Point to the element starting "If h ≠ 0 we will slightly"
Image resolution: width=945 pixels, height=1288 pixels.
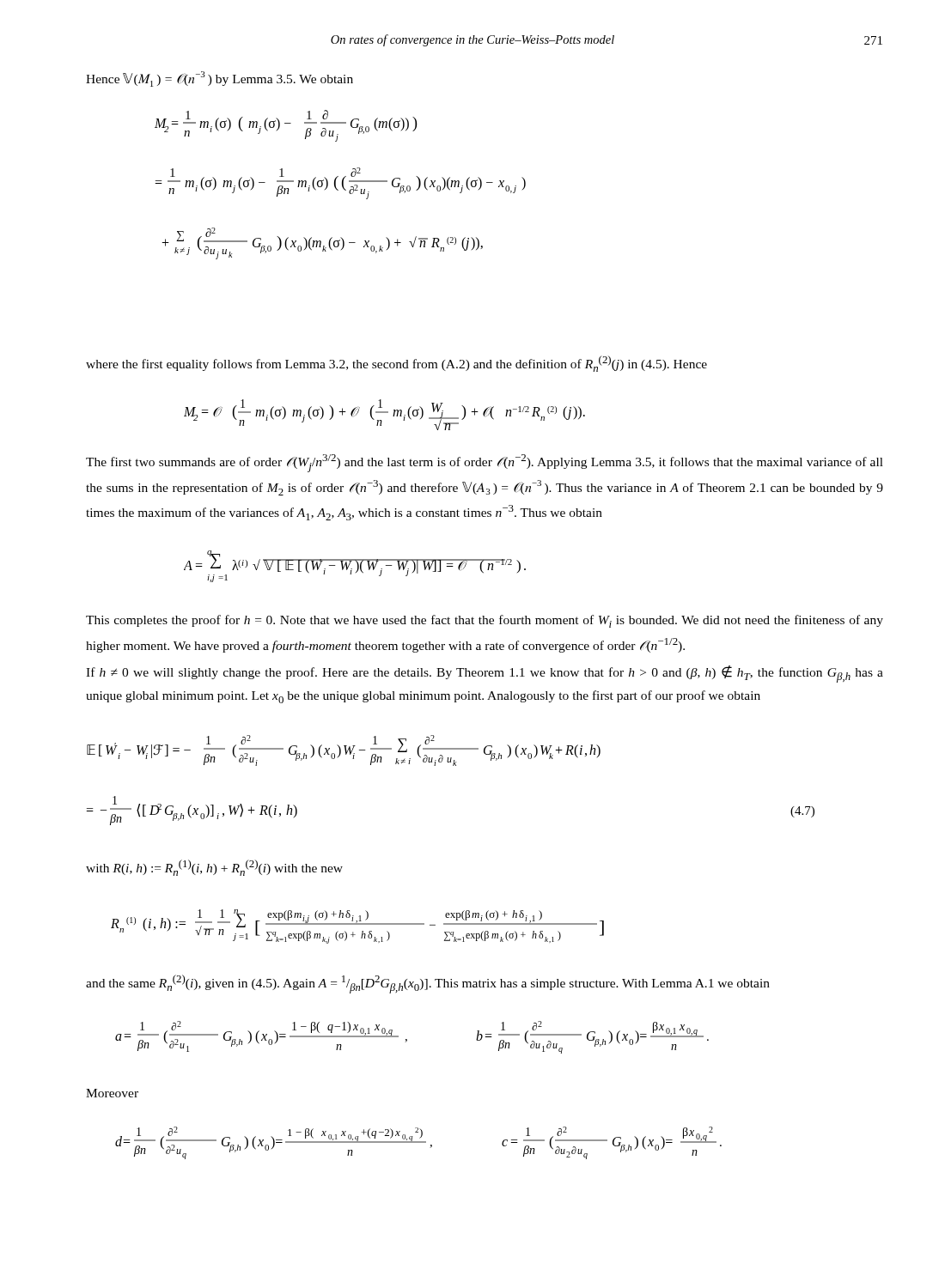(x=485, y=685)
